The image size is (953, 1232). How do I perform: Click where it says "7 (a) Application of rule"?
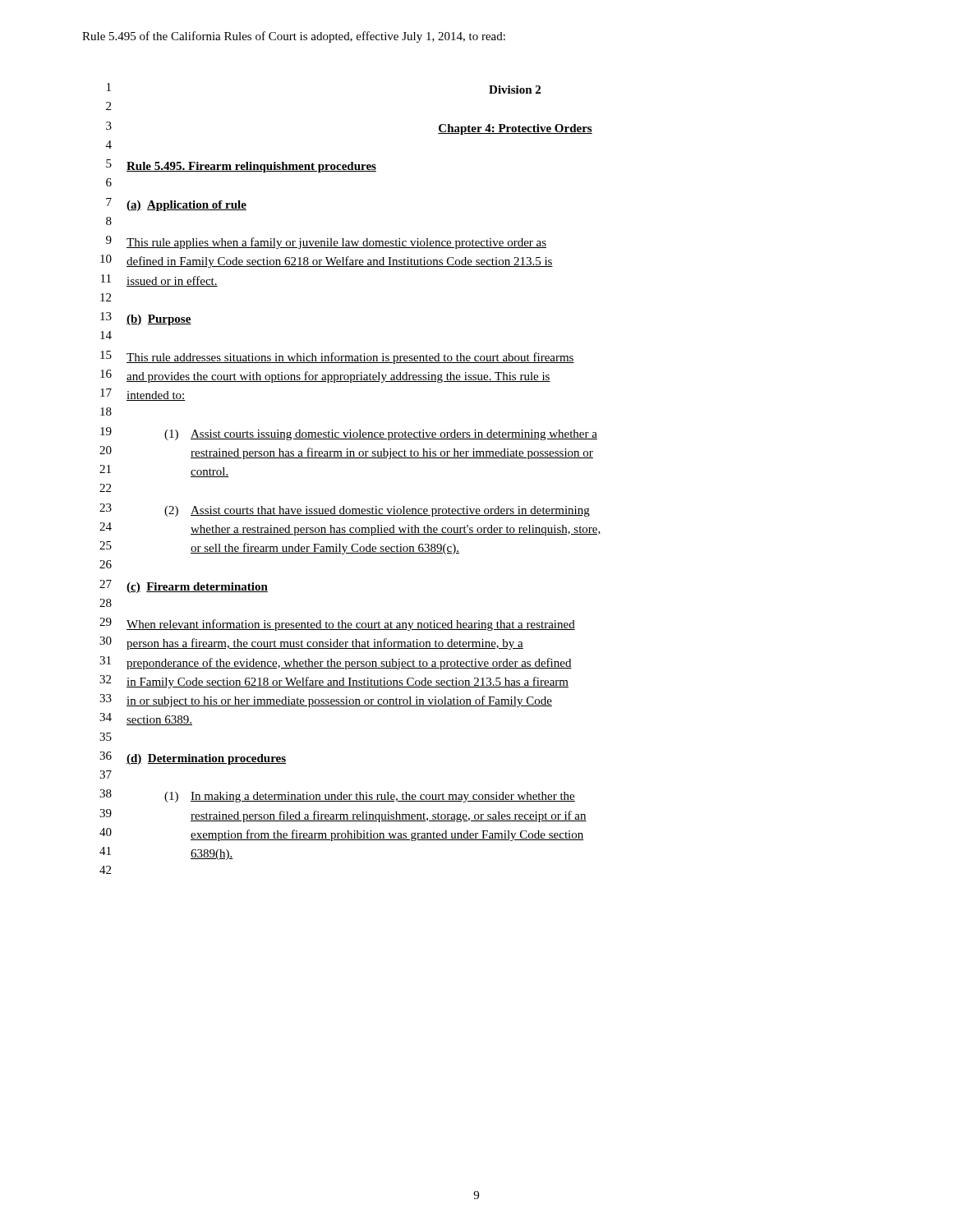(x=176, y=205)
